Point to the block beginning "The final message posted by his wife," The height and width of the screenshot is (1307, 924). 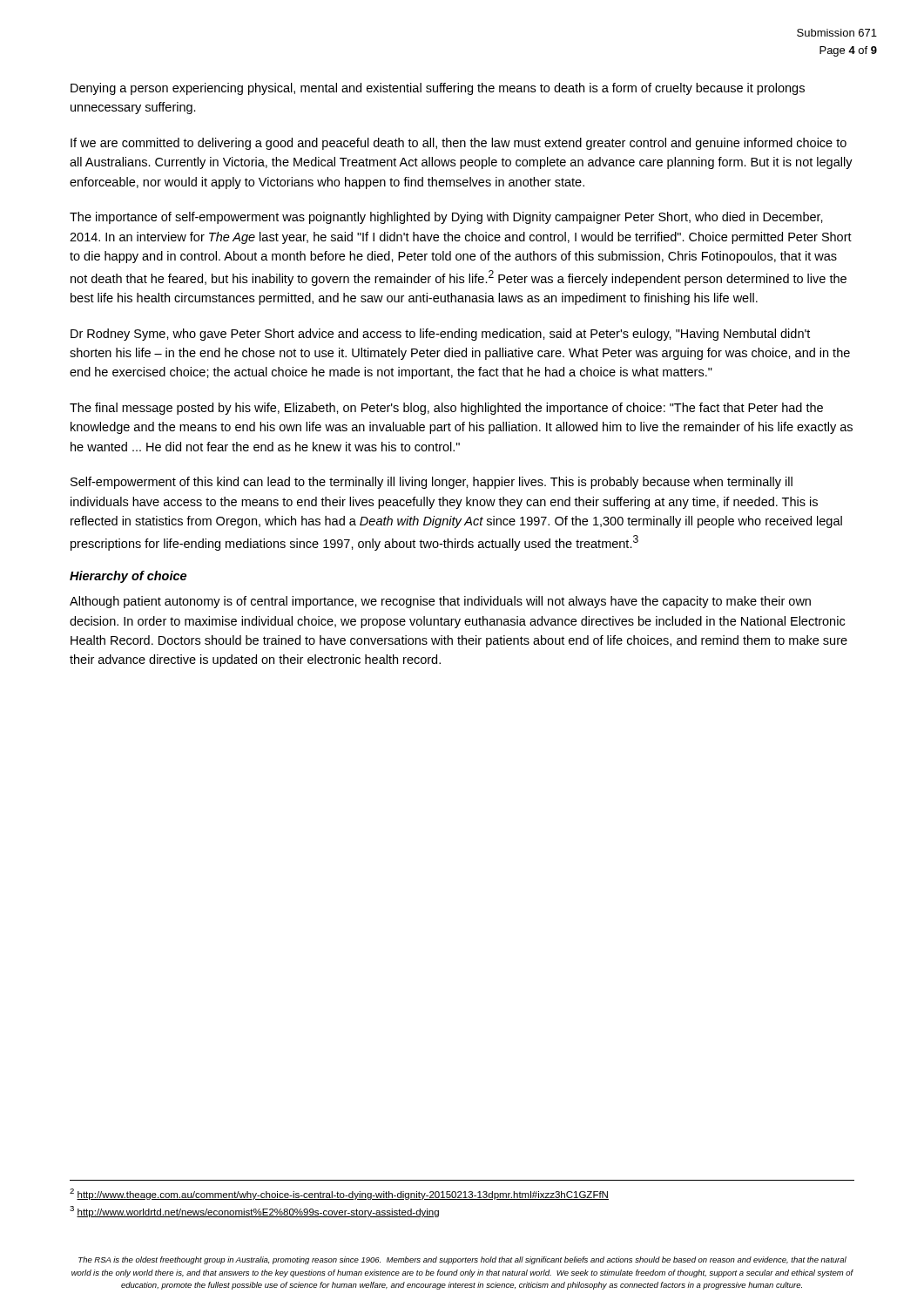coord(461,427)
